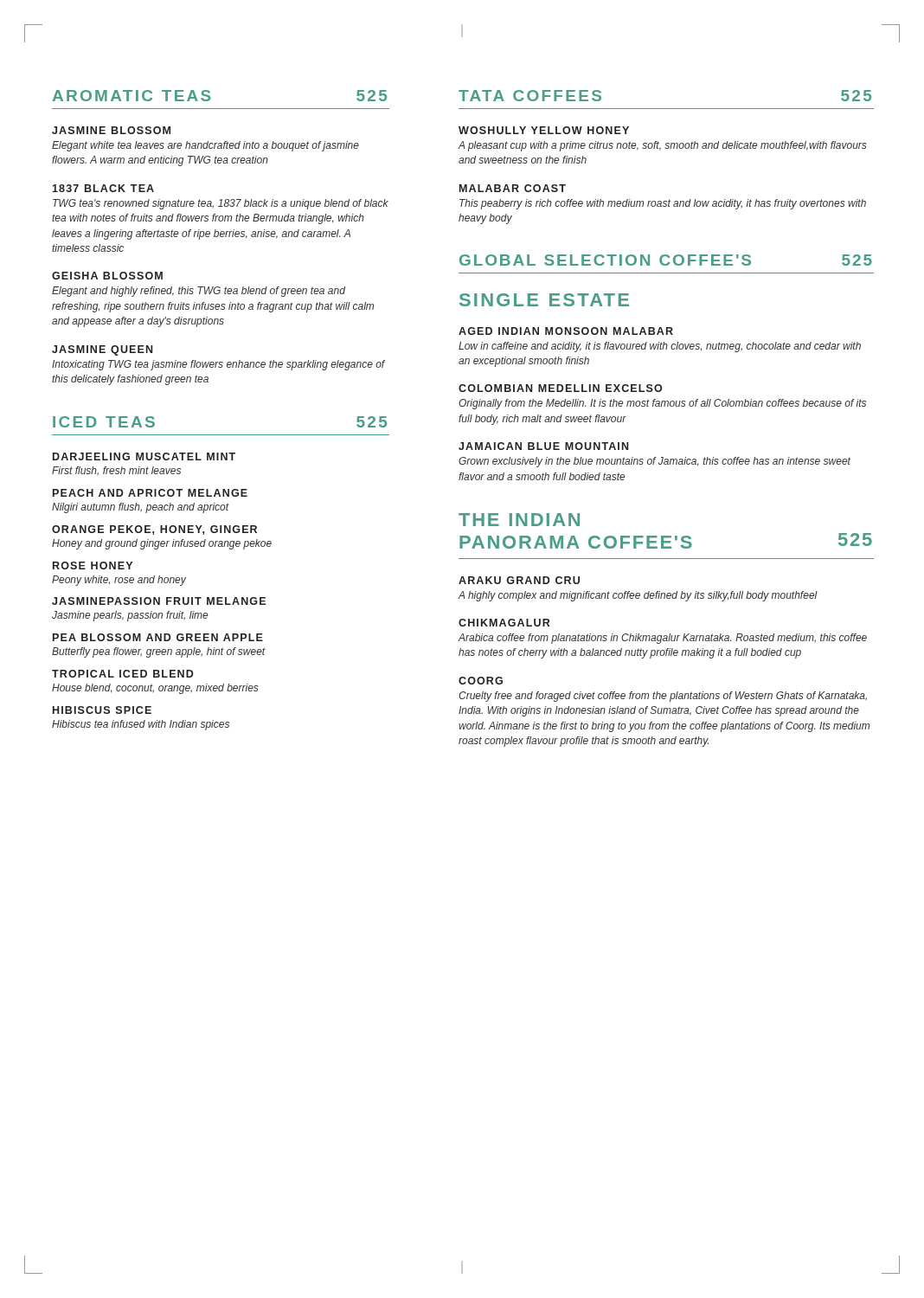Viewport: 924px width, 1298px height.
Task: Find the region starting "TATA COFFEES525"
Action: click(x=536, y=95)
